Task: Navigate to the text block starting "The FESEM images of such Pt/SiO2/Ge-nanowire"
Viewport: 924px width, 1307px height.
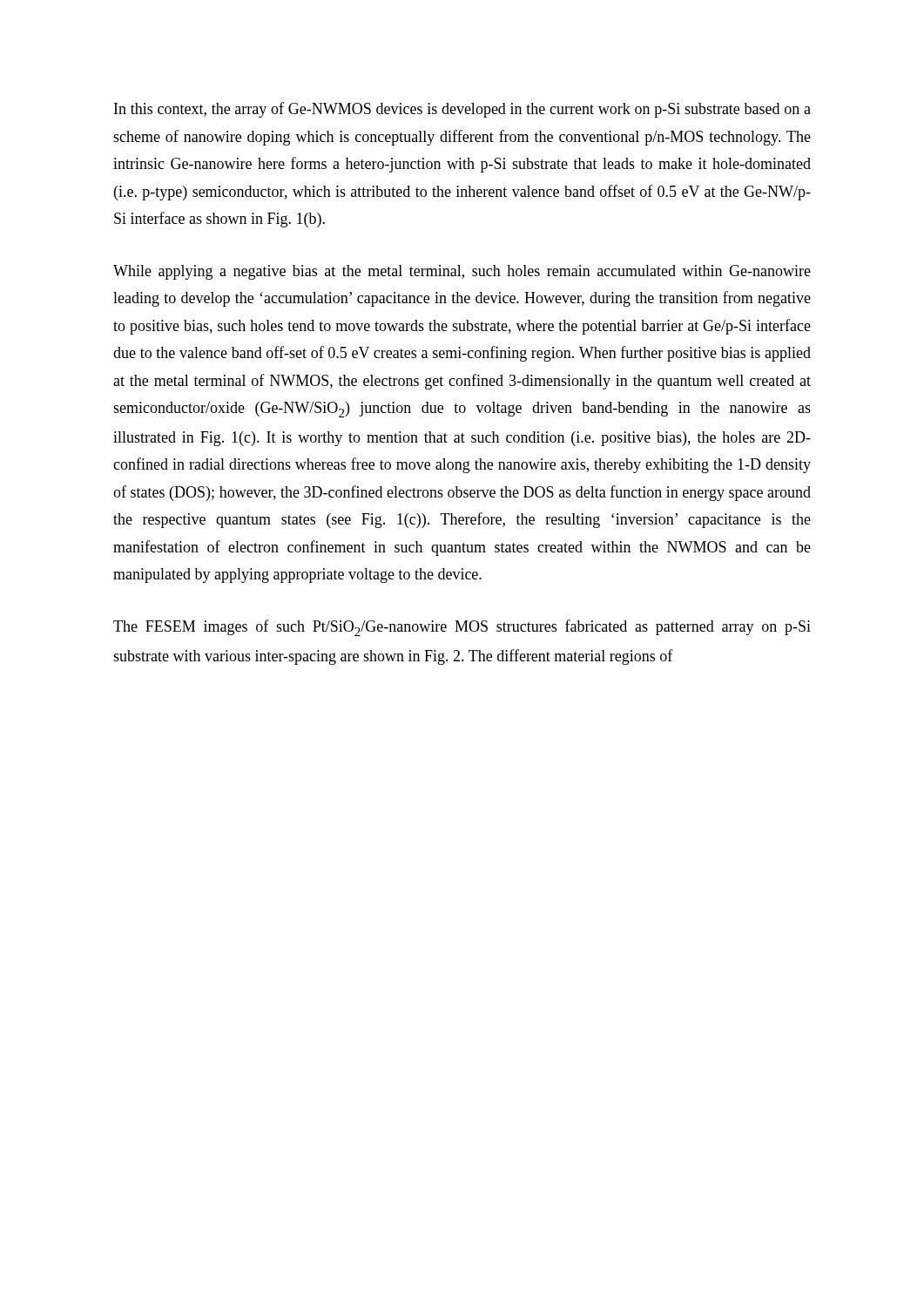Action: pyautogui.click(x=462, y=641)
